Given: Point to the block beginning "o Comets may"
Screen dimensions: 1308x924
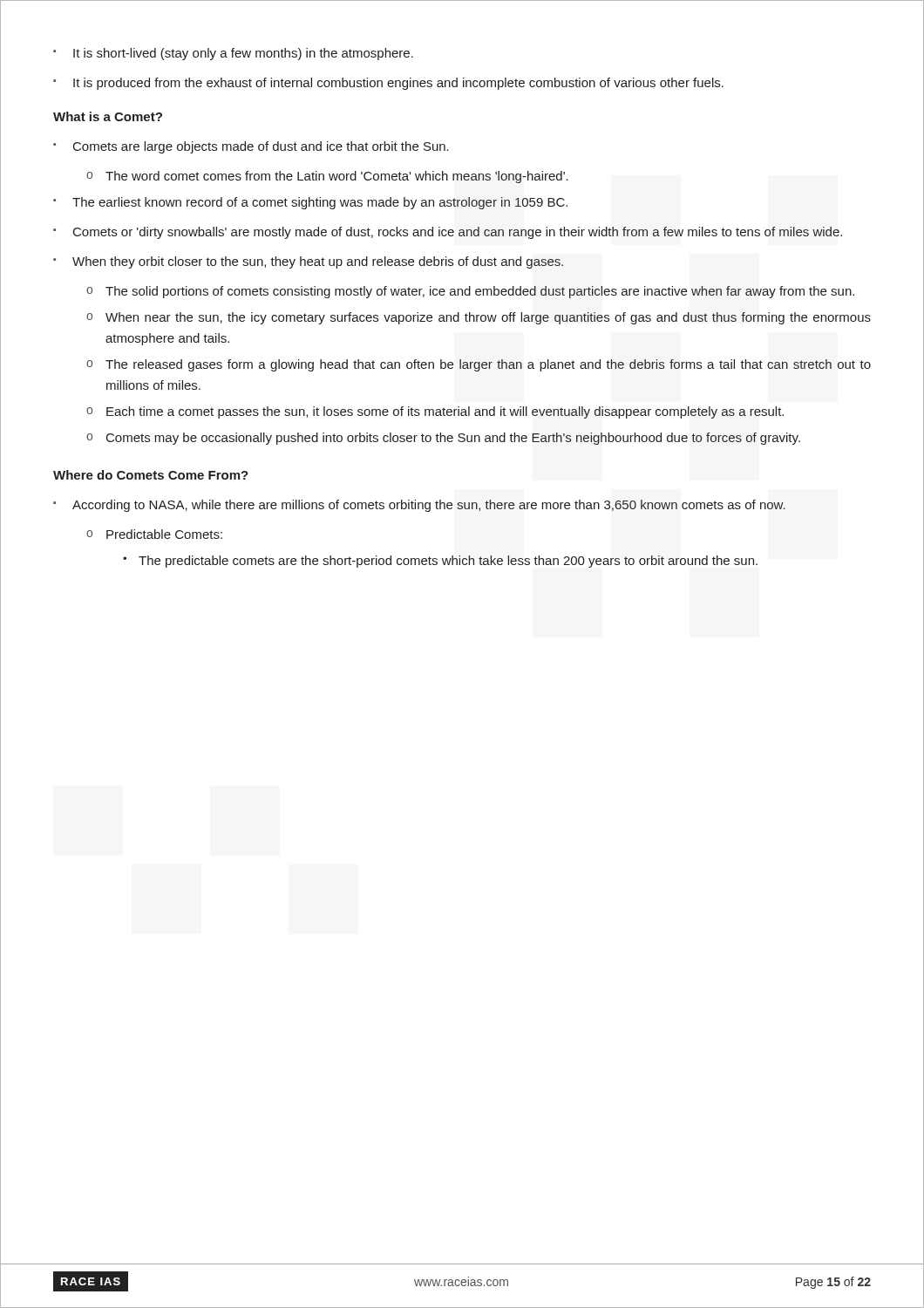Looking at the screenshot, I should pos(479,438).
